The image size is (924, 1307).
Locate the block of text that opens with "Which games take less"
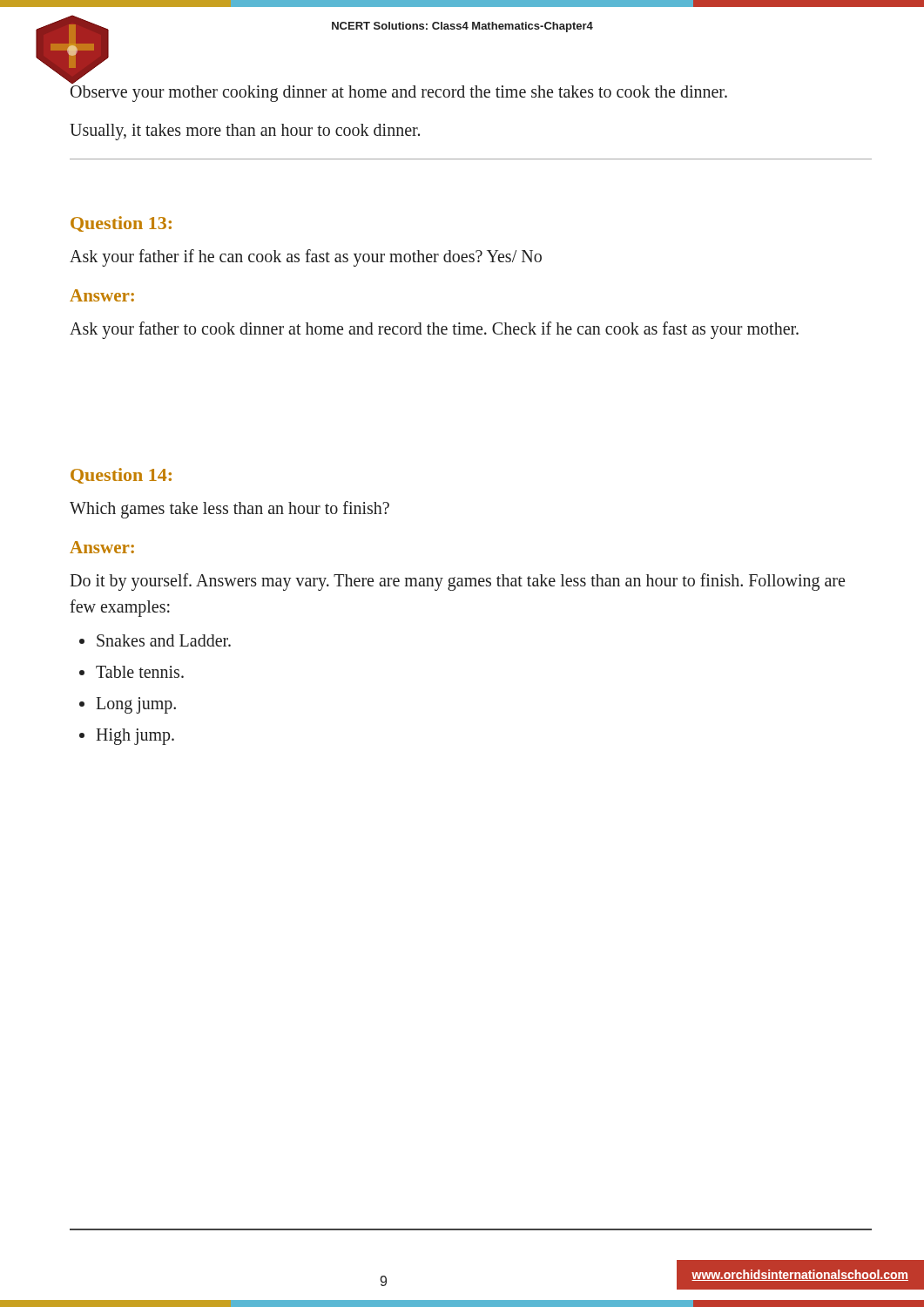tap(230, 508)
